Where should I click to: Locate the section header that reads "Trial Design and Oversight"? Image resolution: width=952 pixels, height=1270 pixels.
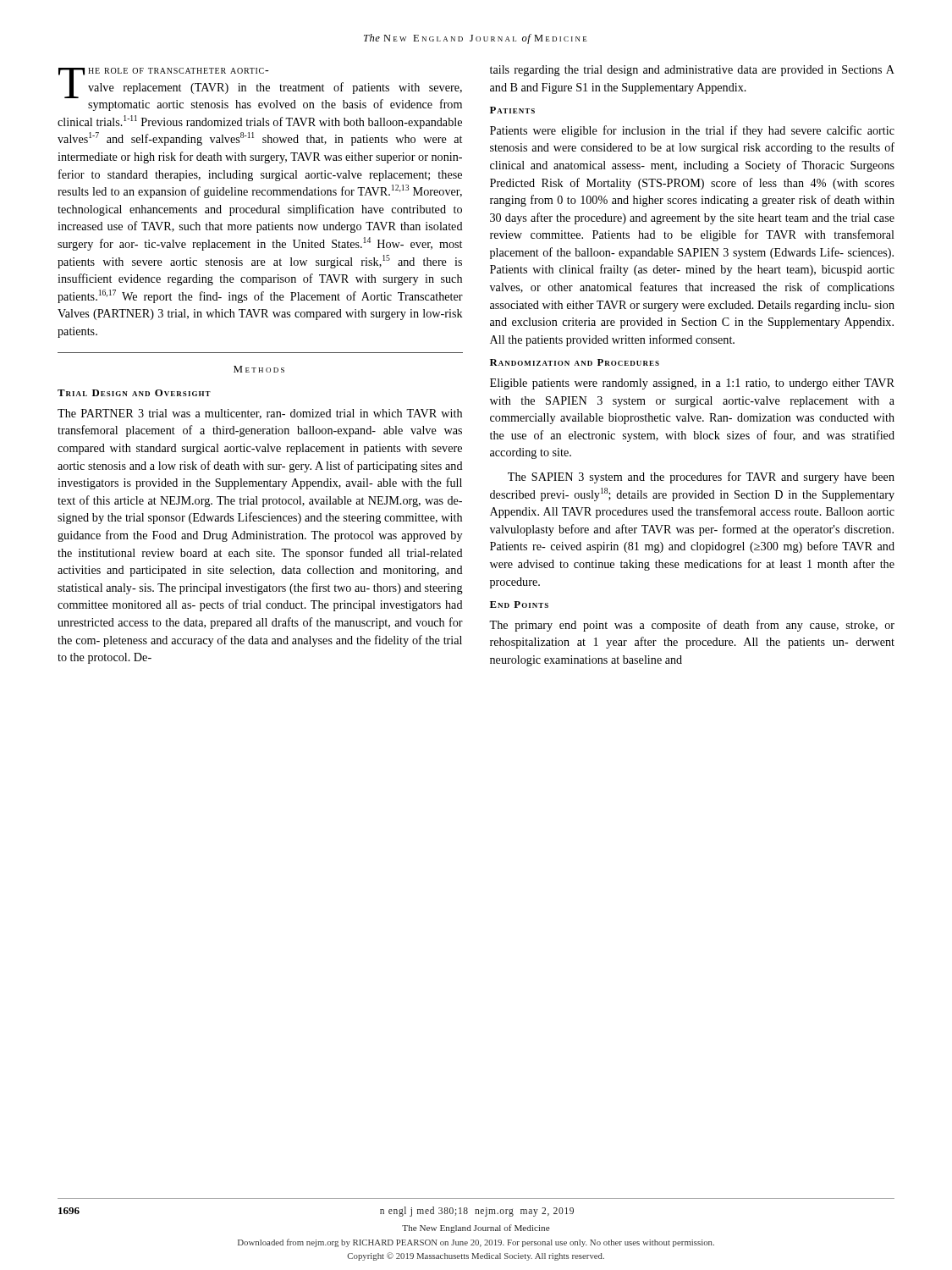(x=134, y=393)
